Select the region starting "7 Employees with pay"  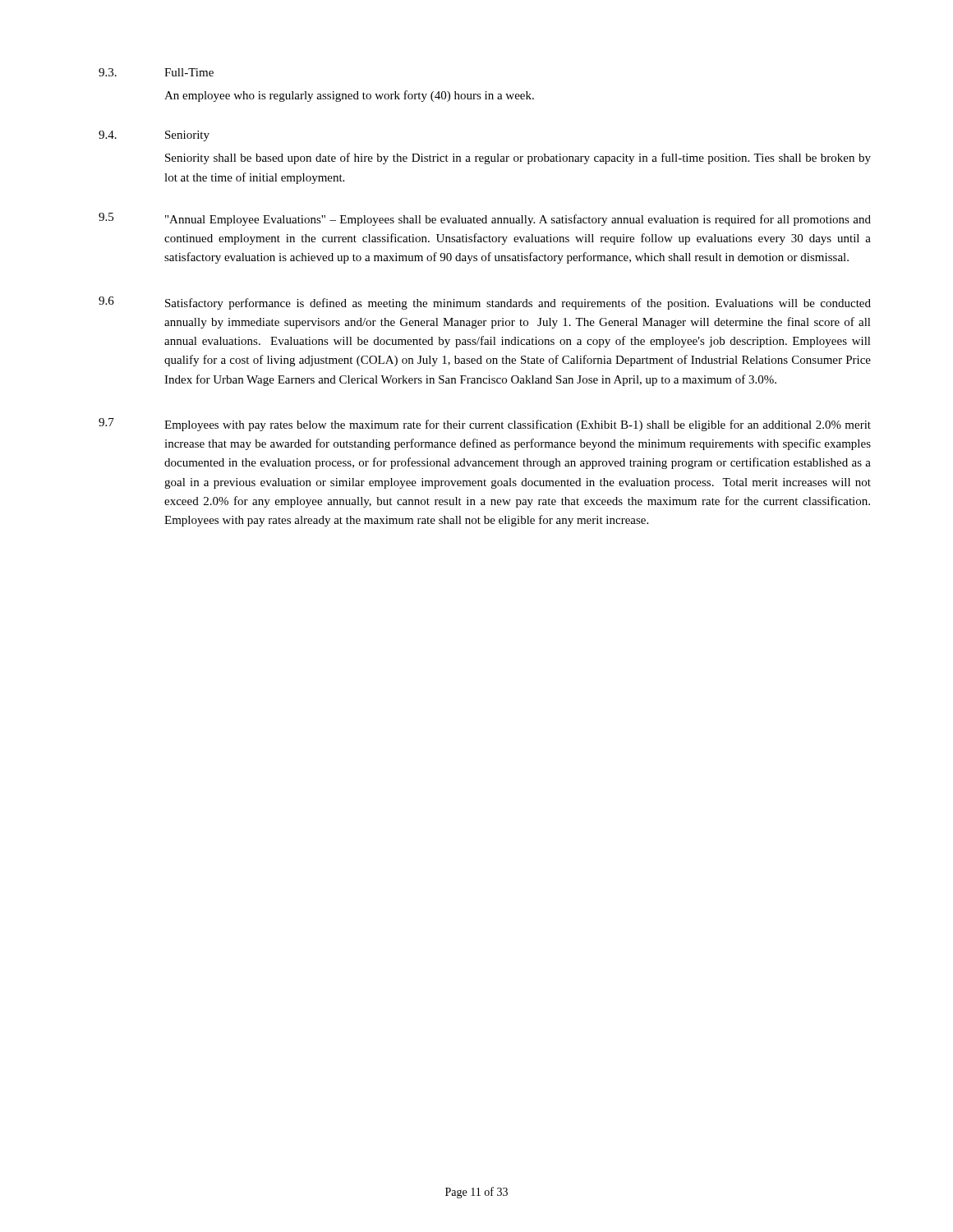click(x=485, y=473)
